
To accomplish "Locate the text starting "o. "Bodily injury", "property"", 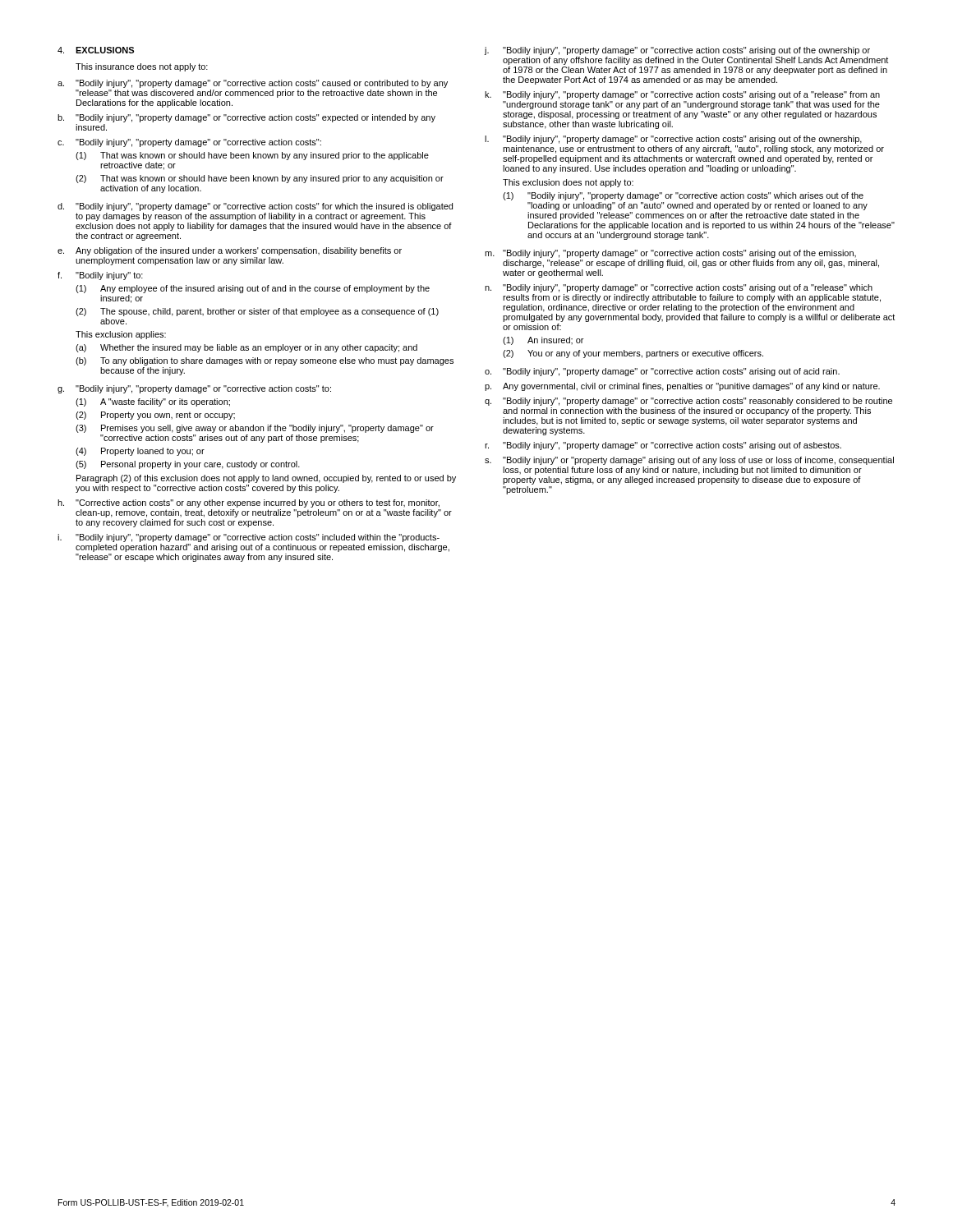I will [x=690, y=371].
